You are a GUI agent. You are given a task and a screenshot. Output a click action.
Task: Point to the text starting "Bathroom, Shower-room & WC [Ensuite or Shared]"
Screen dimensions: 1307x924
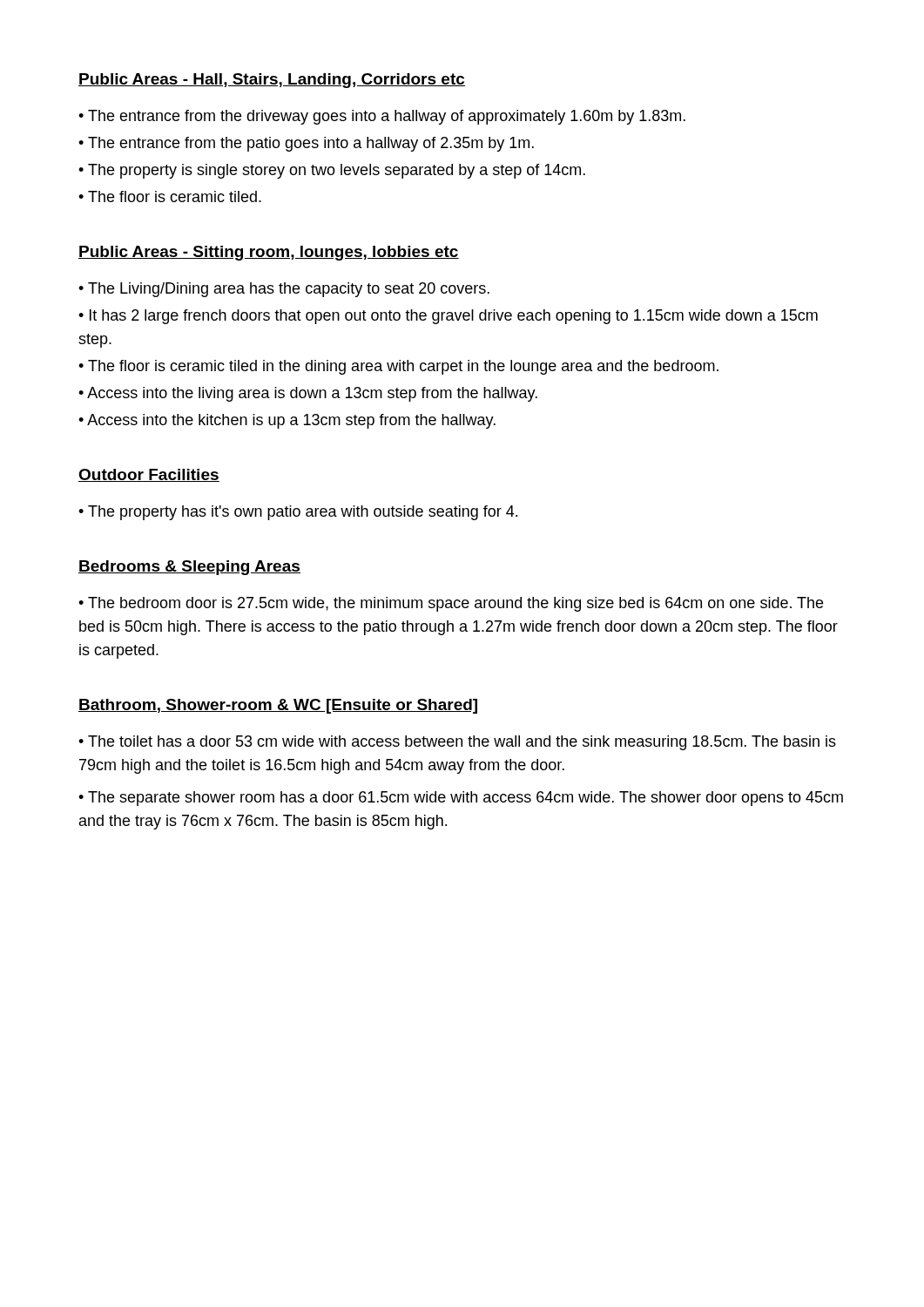click(278, 705)
